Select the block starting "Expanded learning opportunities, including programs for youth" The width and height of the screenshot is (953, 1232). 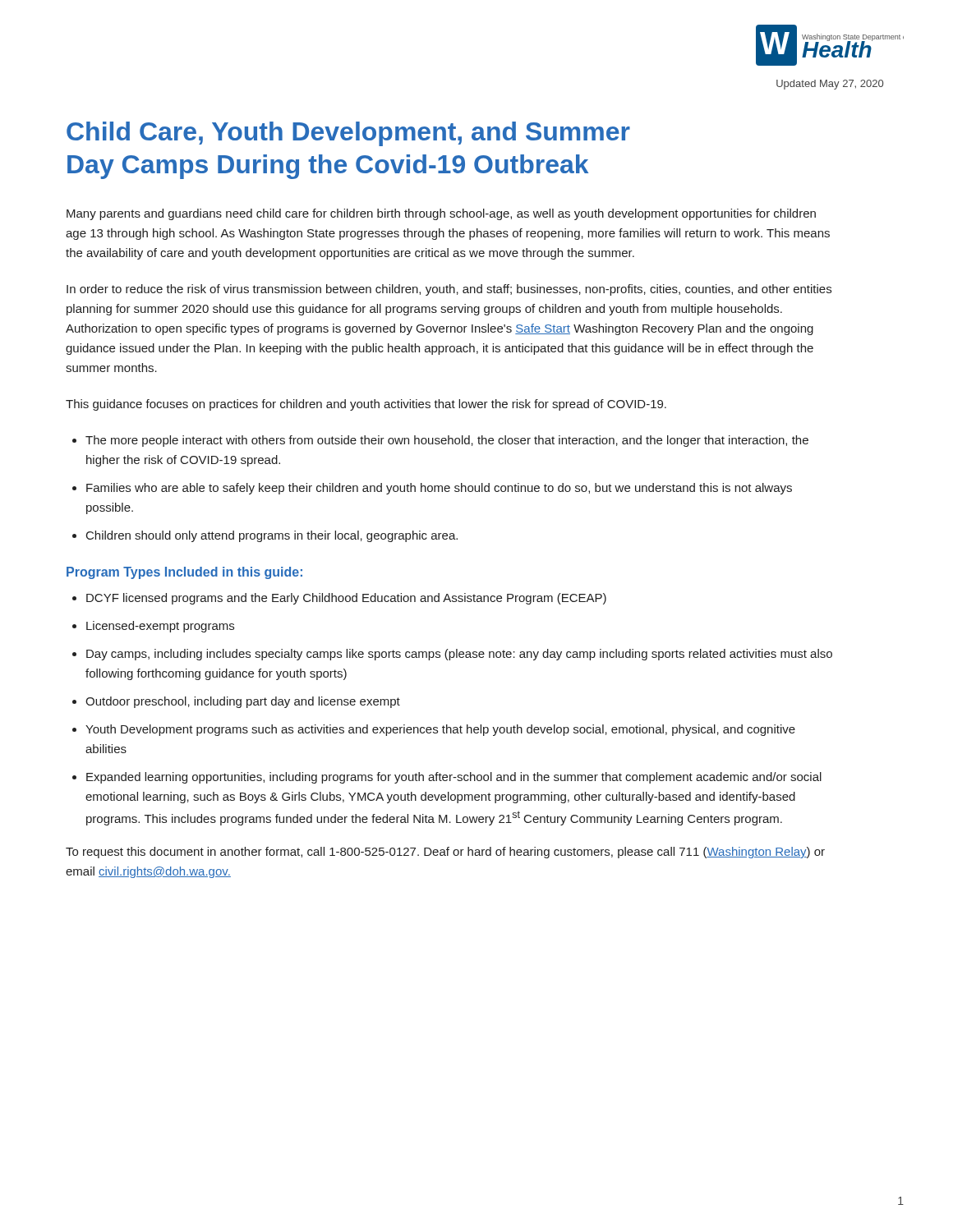pos(454,798)
